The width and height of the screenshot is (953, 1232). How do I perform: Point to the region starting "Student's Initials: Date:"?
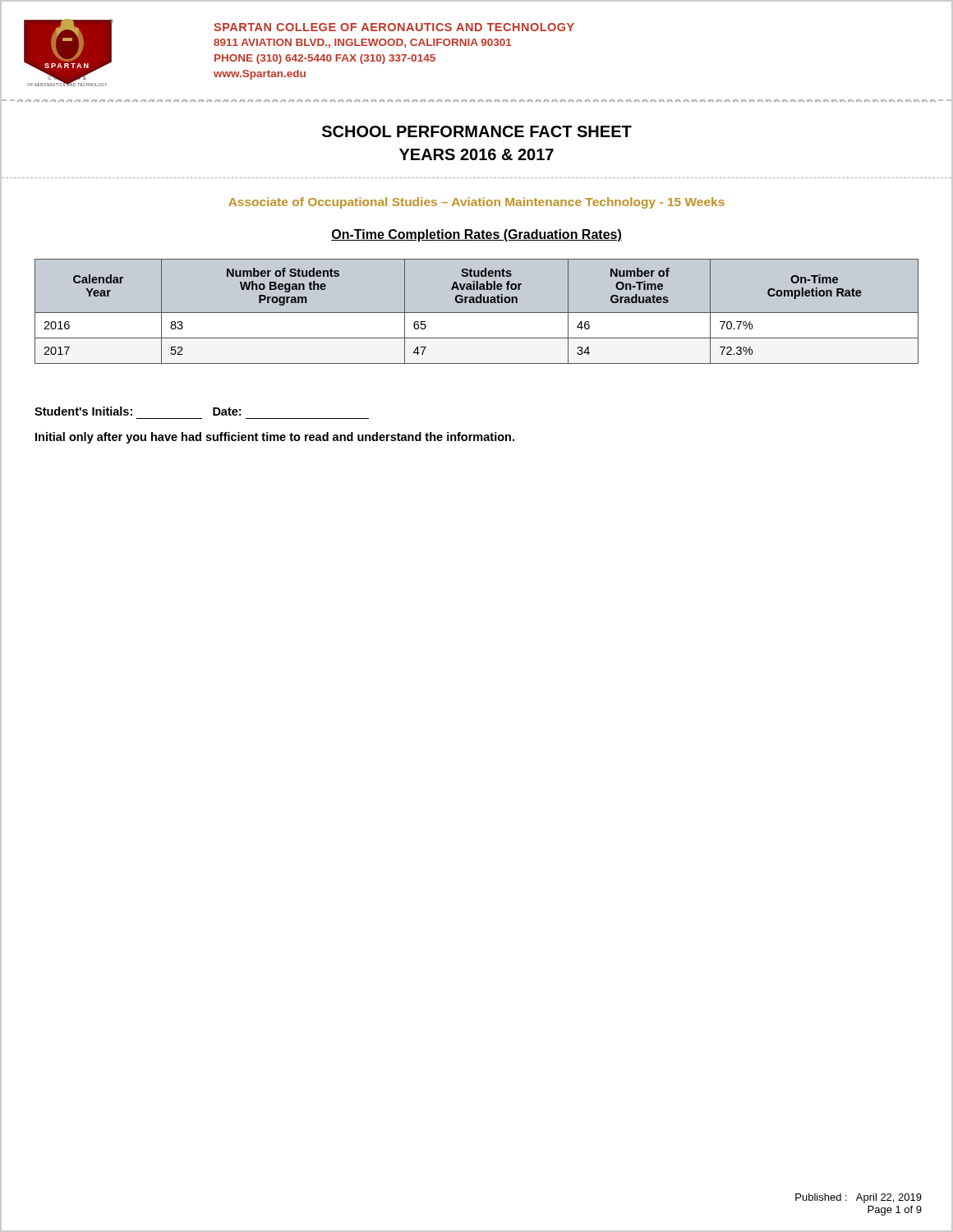[202, 412]
